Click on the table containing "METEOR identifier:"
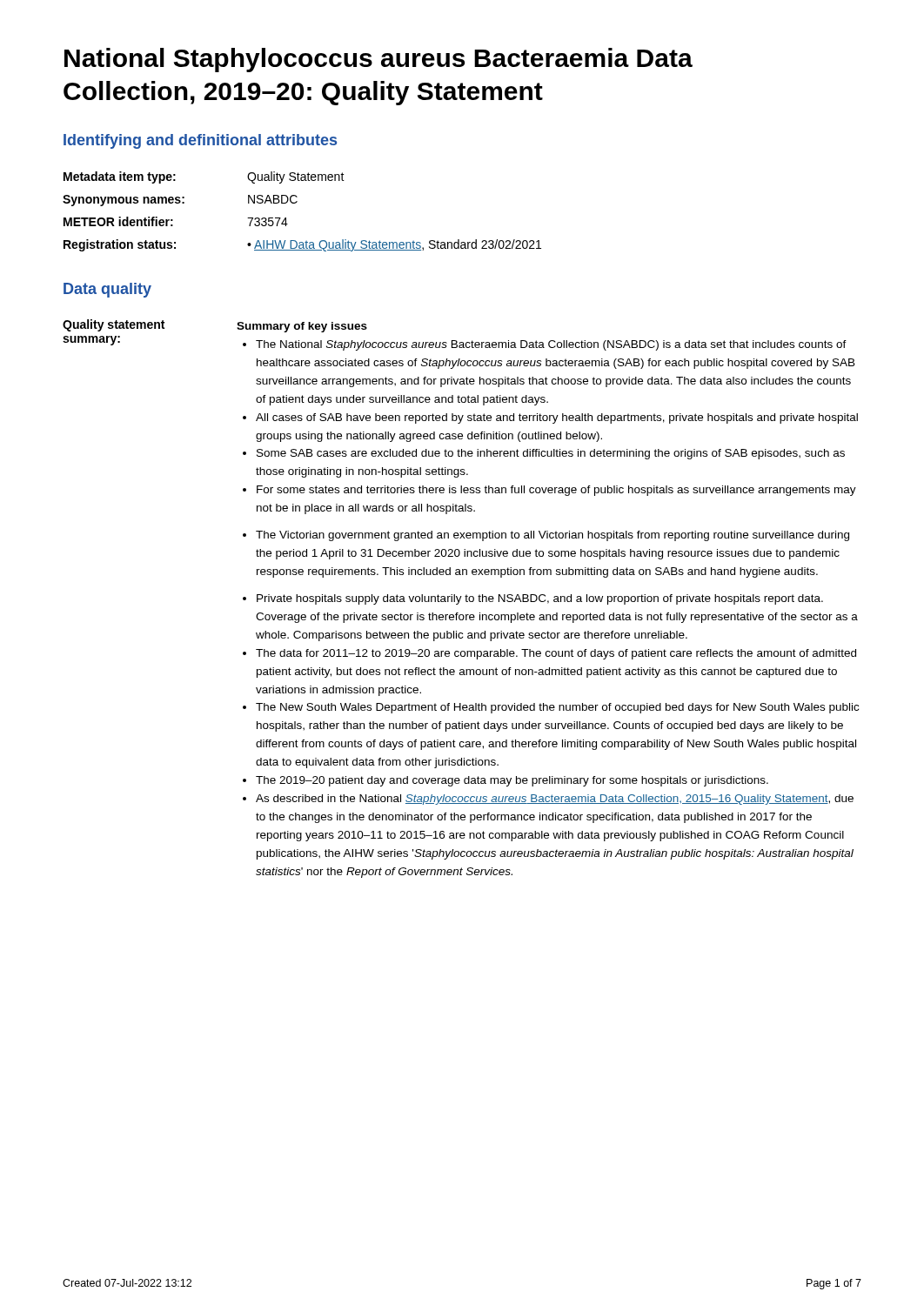Screen dimensions: 1305x924 [x=462, y=211]
